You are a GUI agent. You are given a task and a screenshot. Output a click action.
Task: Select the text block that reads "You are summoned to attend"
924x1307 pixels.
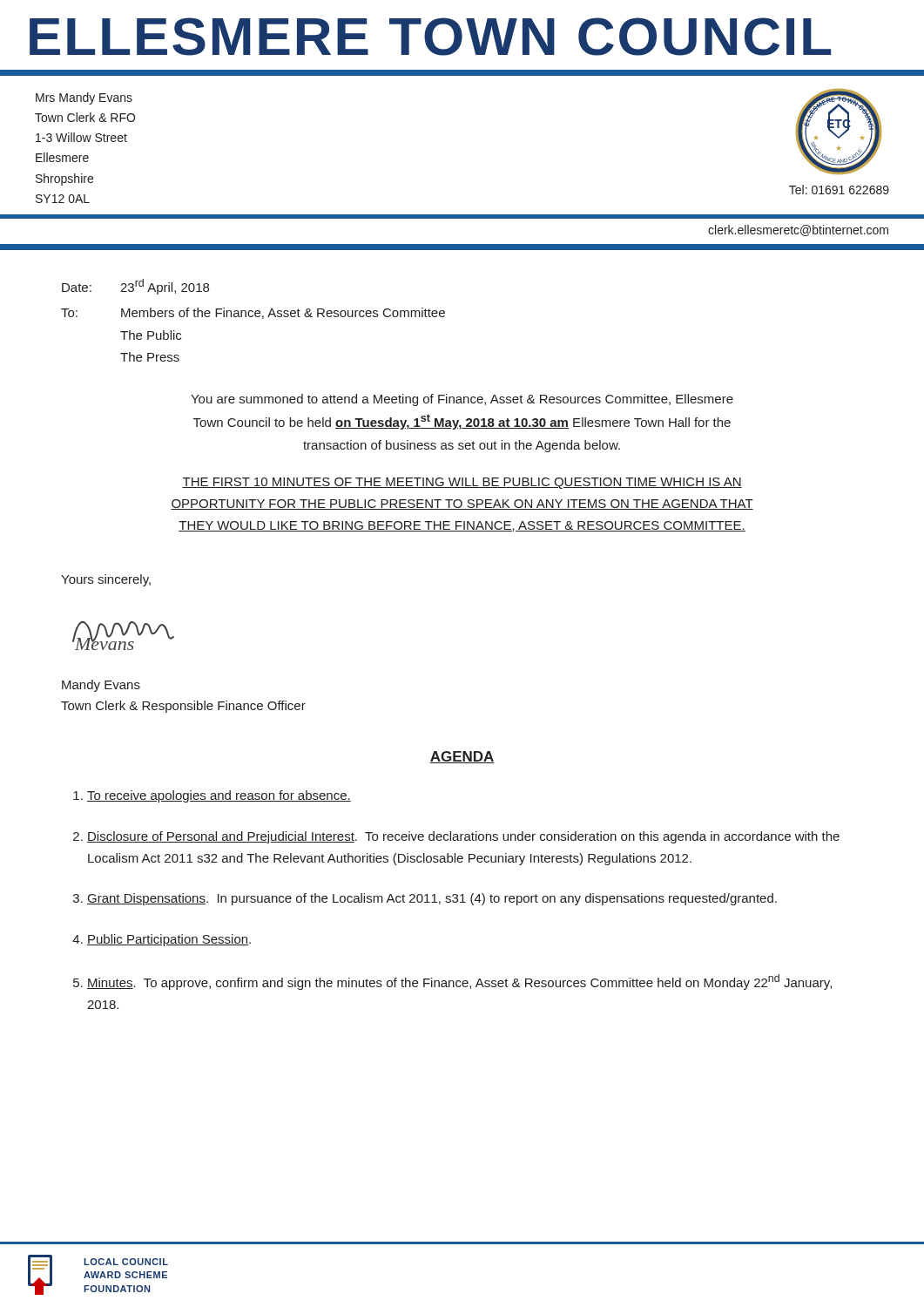[x=462, y=422]
